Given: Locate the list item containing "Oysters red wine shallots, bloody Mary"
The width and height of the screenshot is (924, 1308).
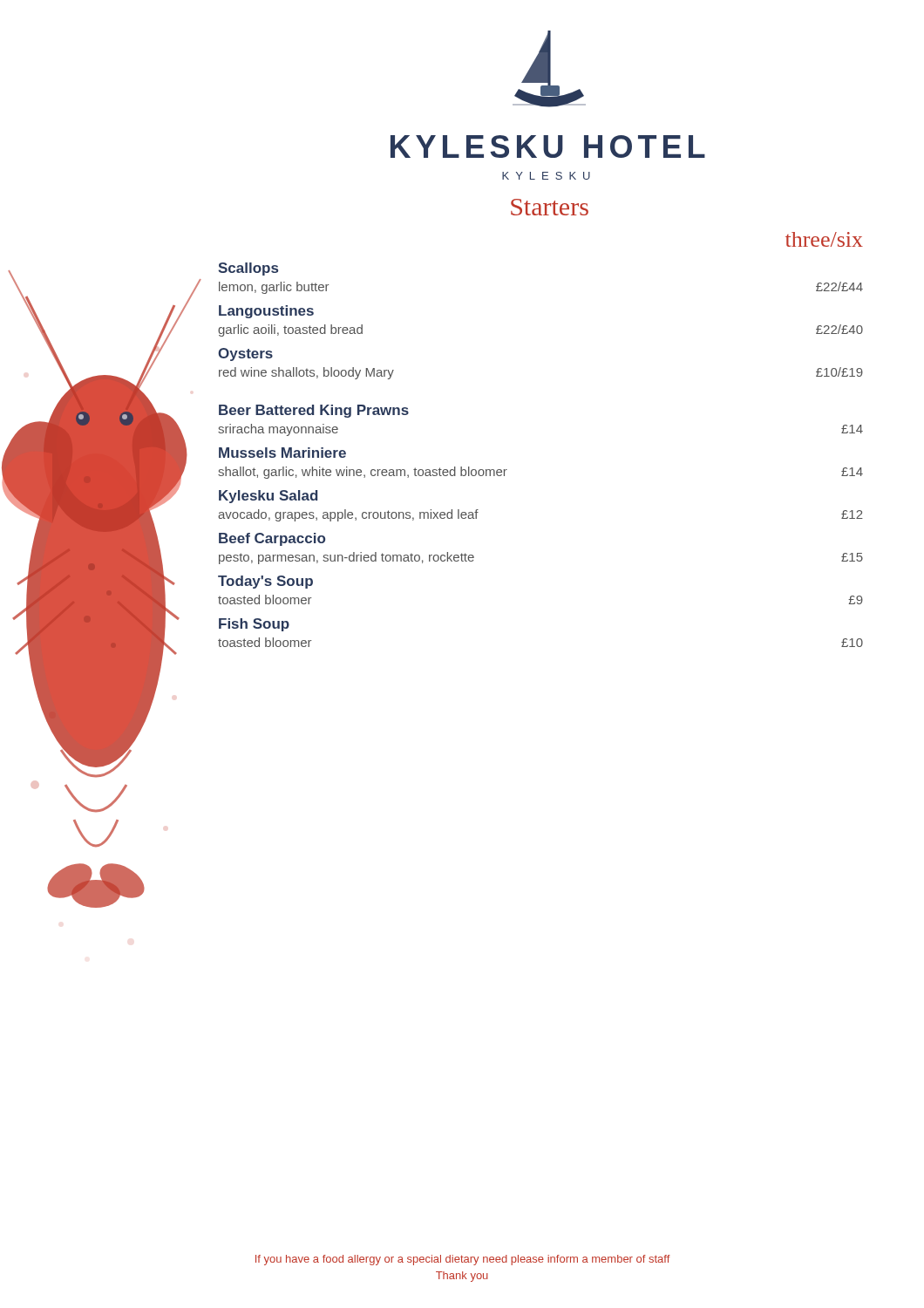Looking at the screenshot, I should [x=245, y=354].
